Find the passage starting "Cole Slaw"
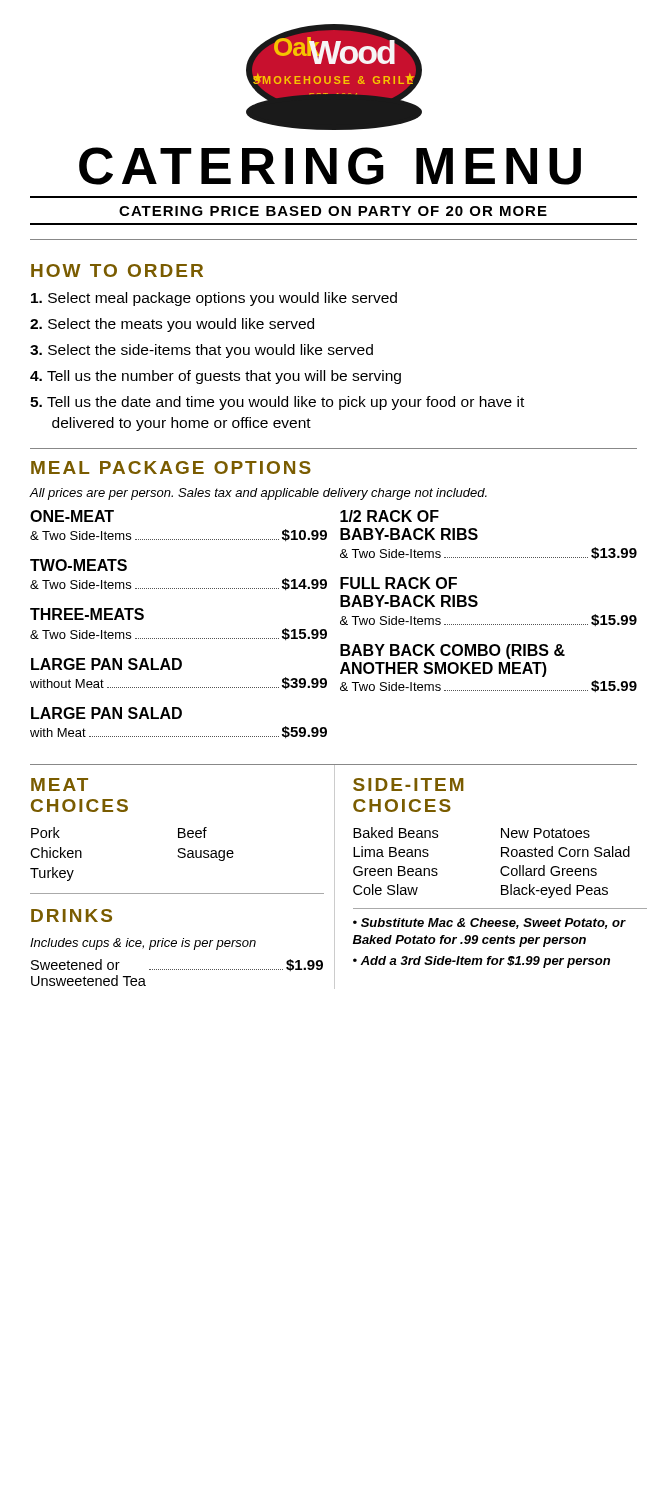This screenshot has height=1500, width=667. (x=385, y=890)
